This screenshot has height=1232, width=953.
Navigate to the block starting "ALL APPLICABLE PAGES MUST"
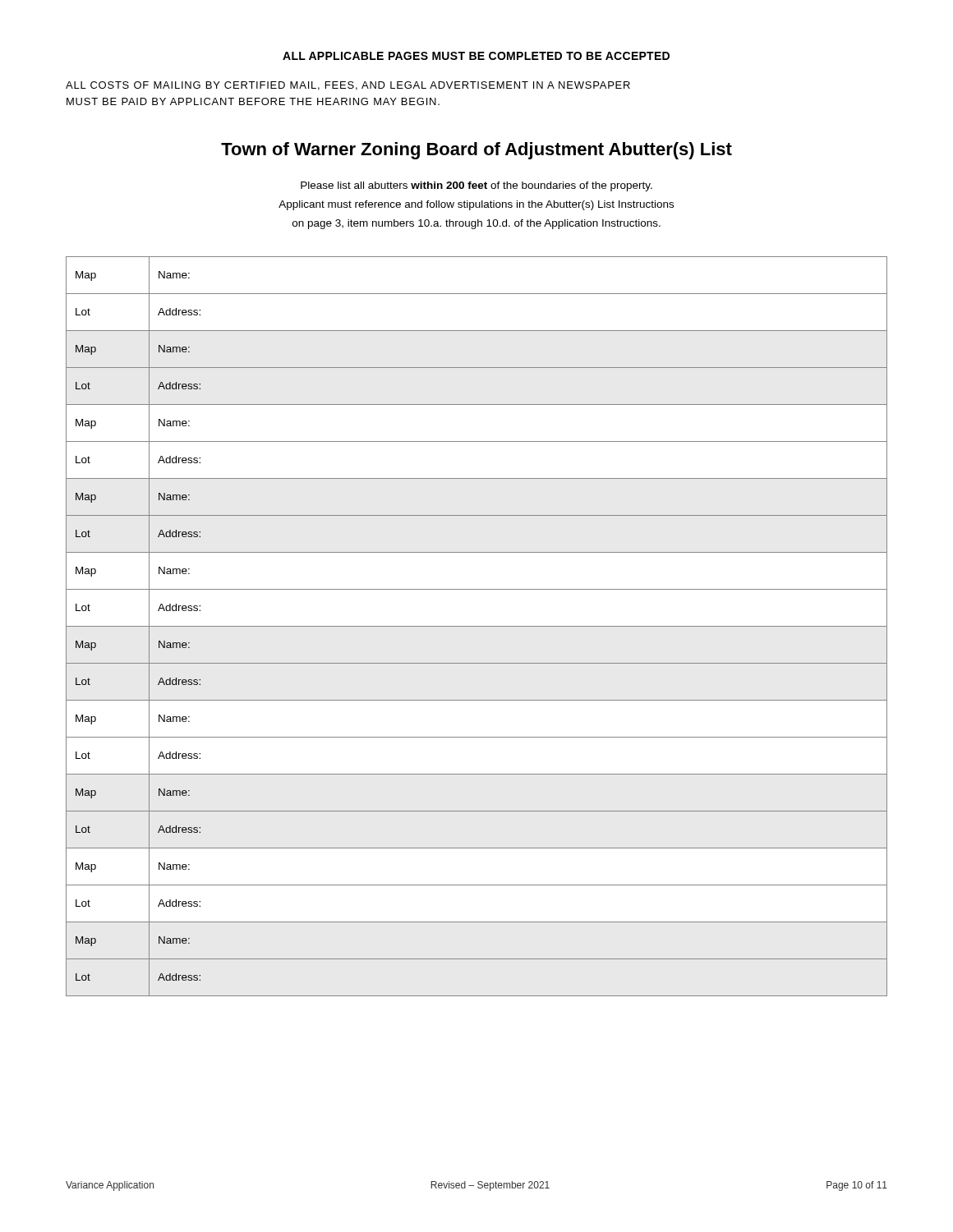tap(476, 56)
